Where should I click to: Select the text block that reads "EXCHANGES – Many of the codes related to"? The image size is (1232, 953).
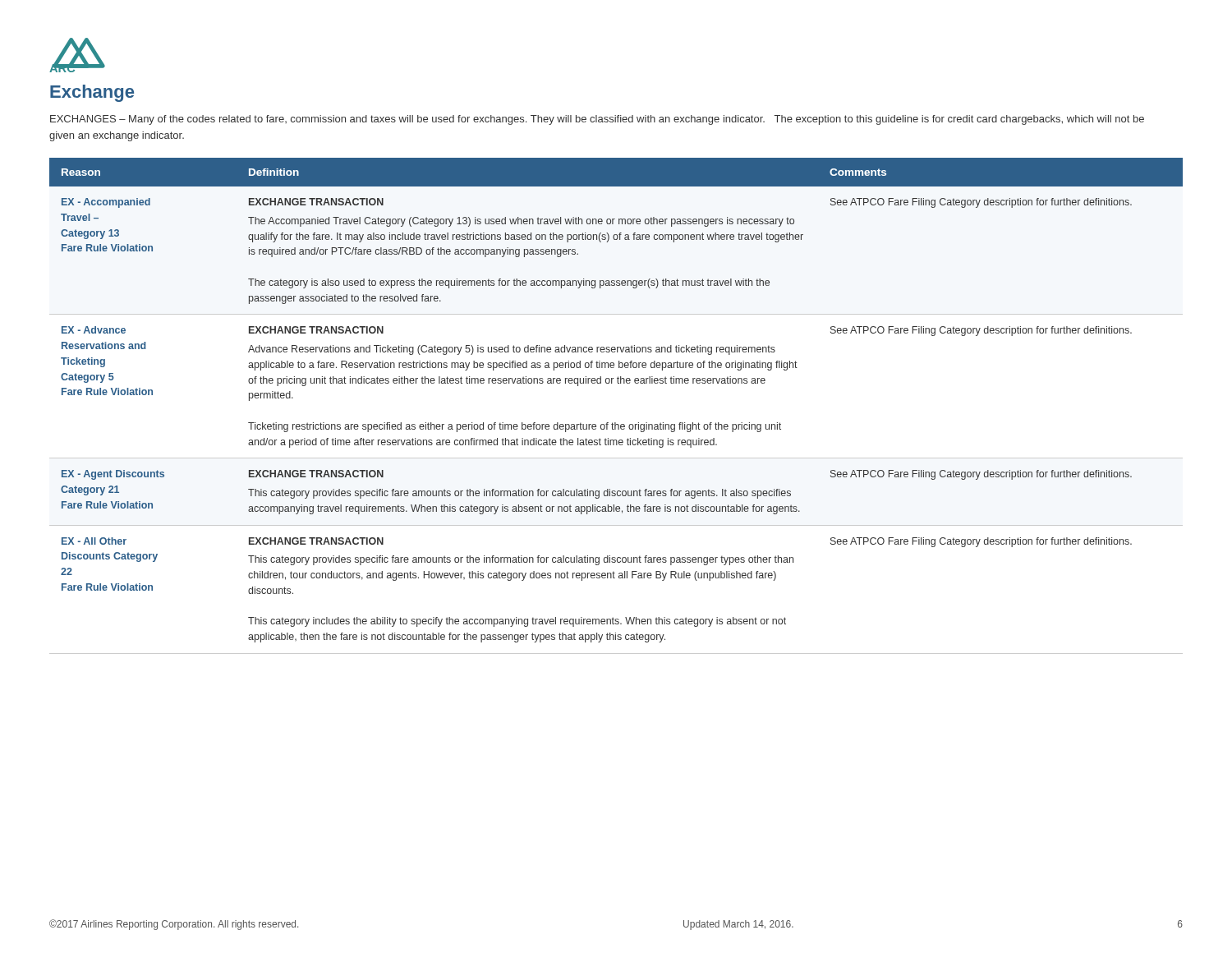[597, 127]
